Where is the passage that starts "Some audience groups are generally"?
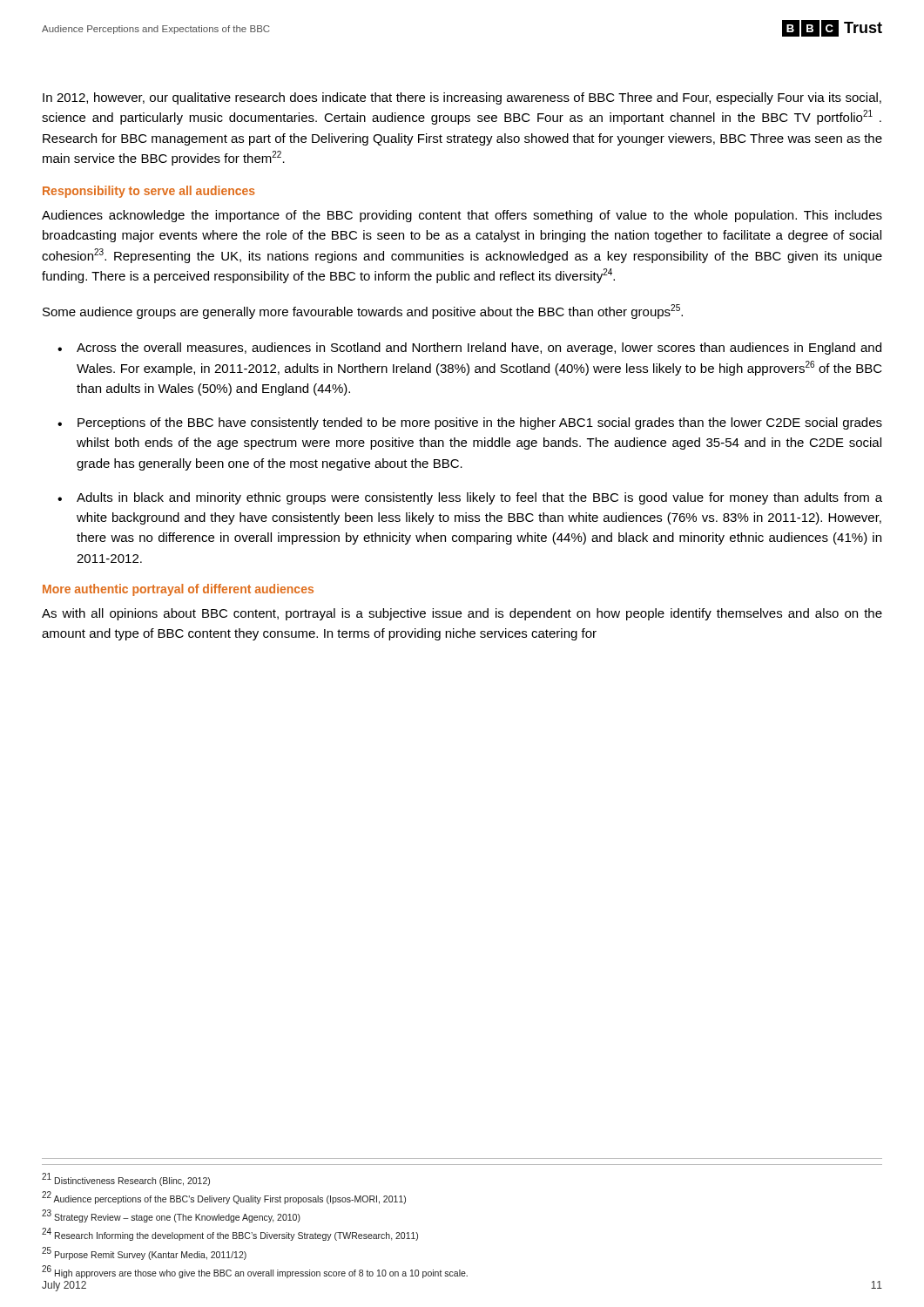The height and width of the screenshot is (1307, 924). point(363,311)
